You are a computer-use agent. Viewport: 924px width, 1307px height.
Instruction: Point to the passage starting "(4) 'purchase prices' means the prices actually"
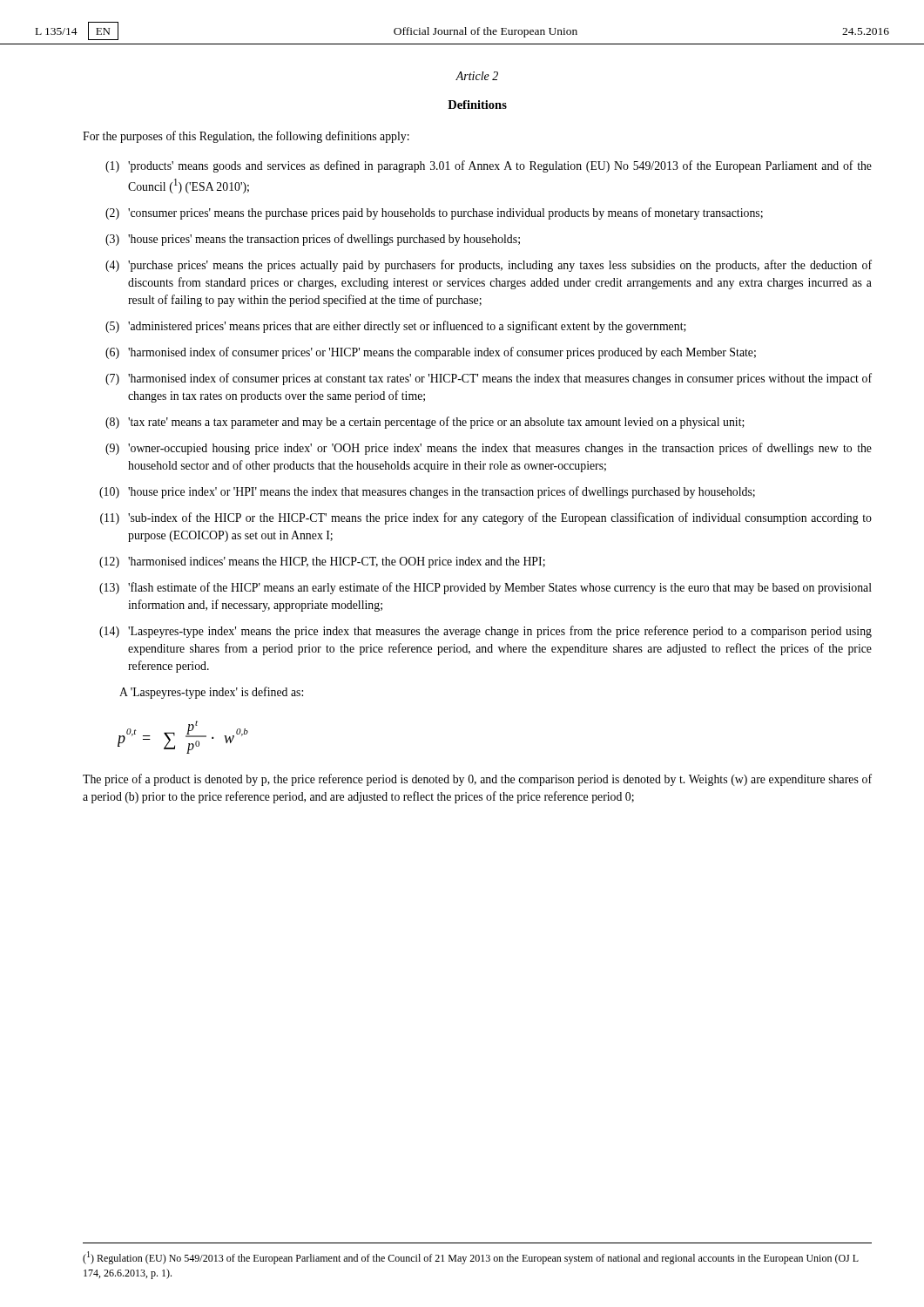[x=477, y=283]
